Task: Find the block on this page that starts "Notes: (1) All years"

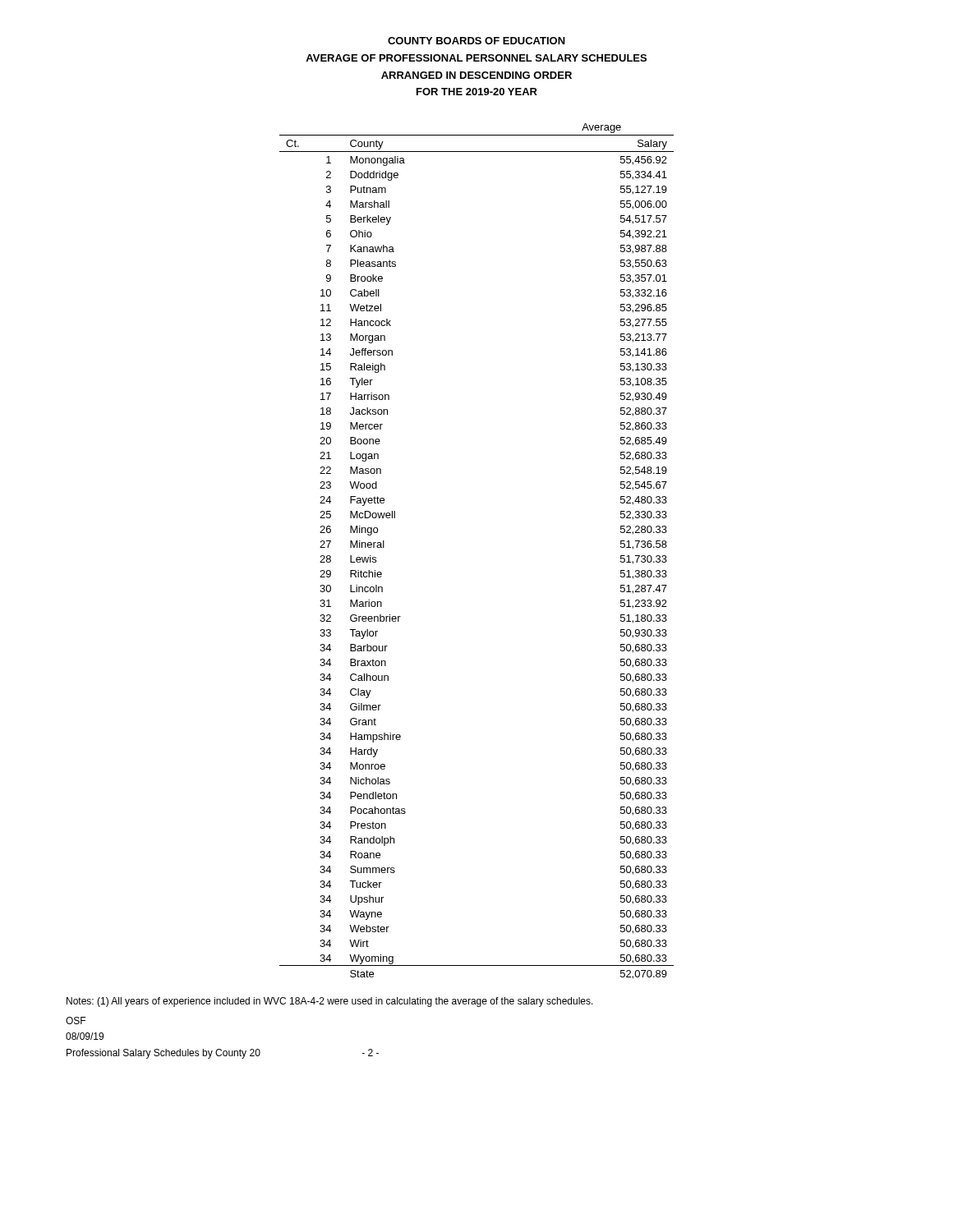Action: click(330, 1001)
